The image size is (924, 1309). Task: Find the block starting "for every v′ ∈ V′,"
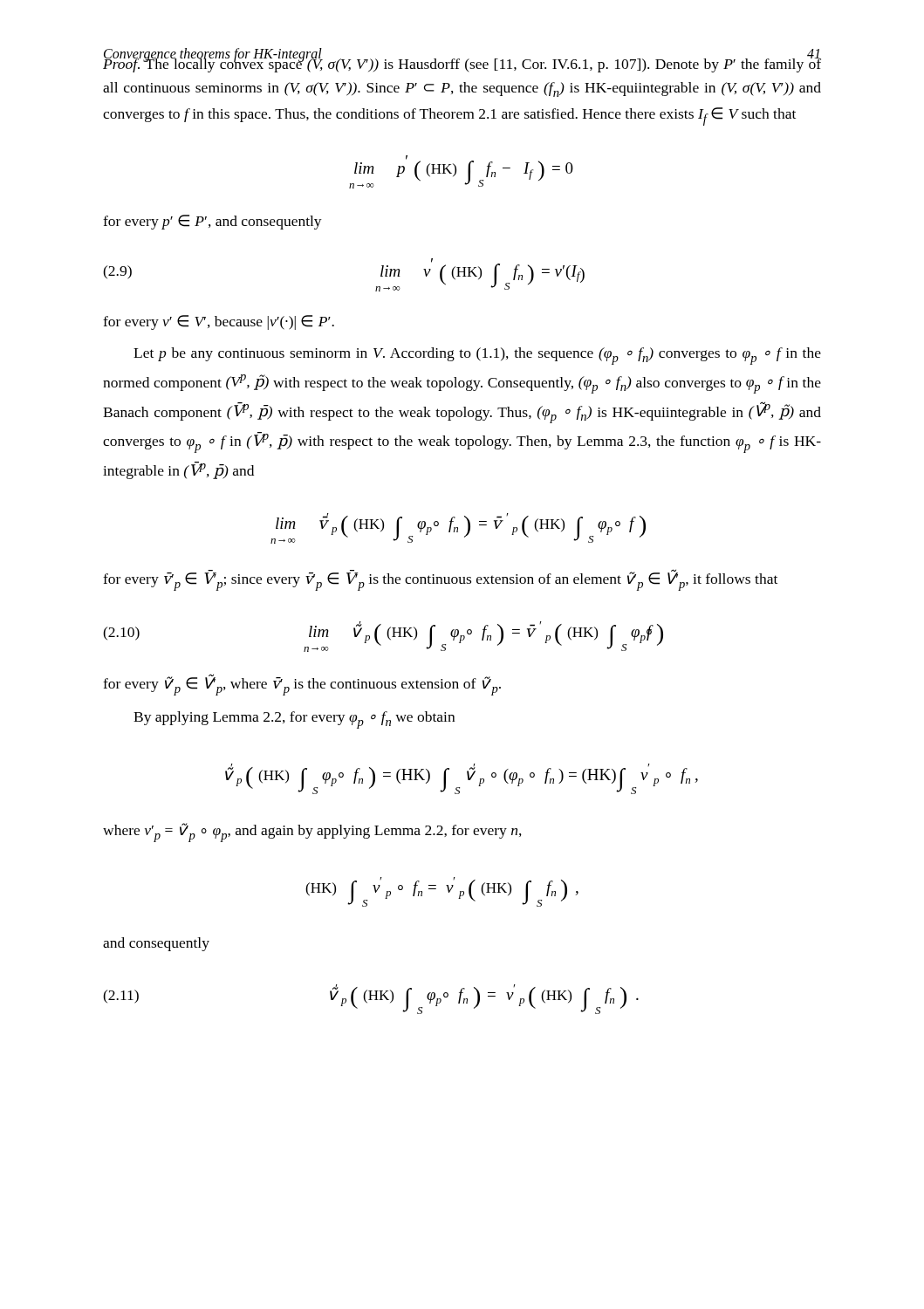point(219,322)
